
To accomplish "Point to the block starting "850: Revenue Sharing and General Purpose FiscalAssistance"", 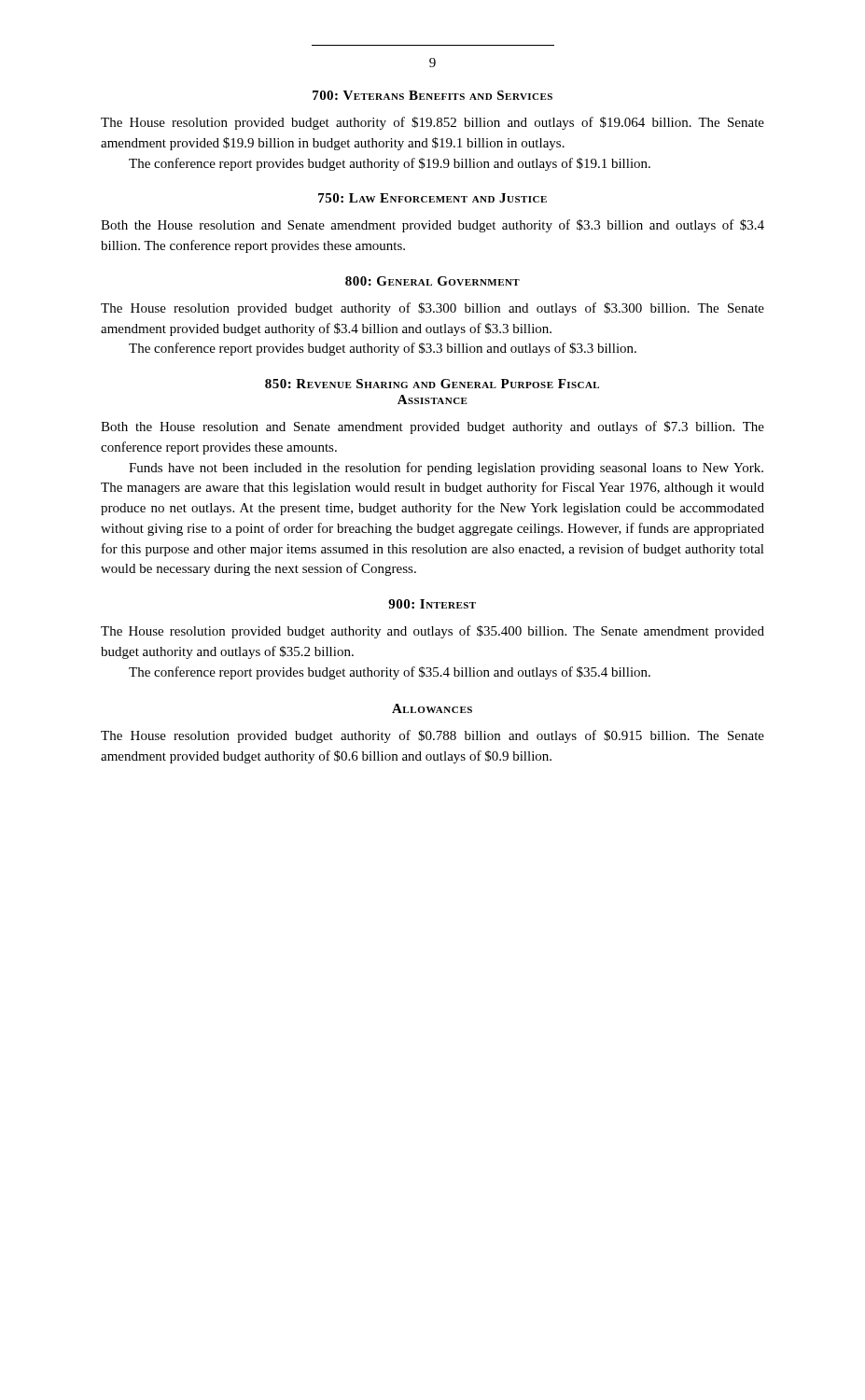I will click(432, 392).
